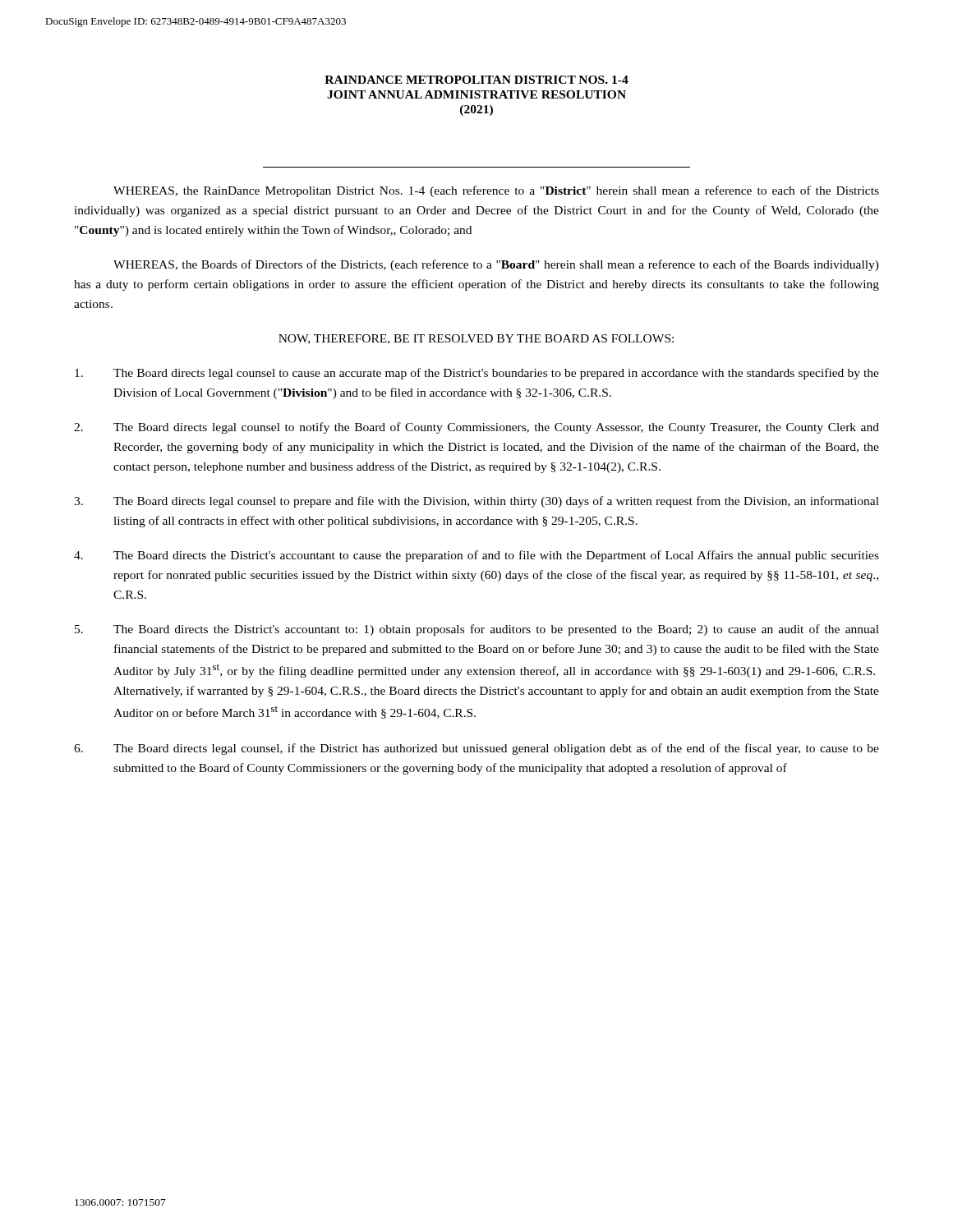Image resolution: width=953 pixels, height=1232 pixels.
Task: Where is the passage that starts "2. The Board"?
Action: (476, 447)
